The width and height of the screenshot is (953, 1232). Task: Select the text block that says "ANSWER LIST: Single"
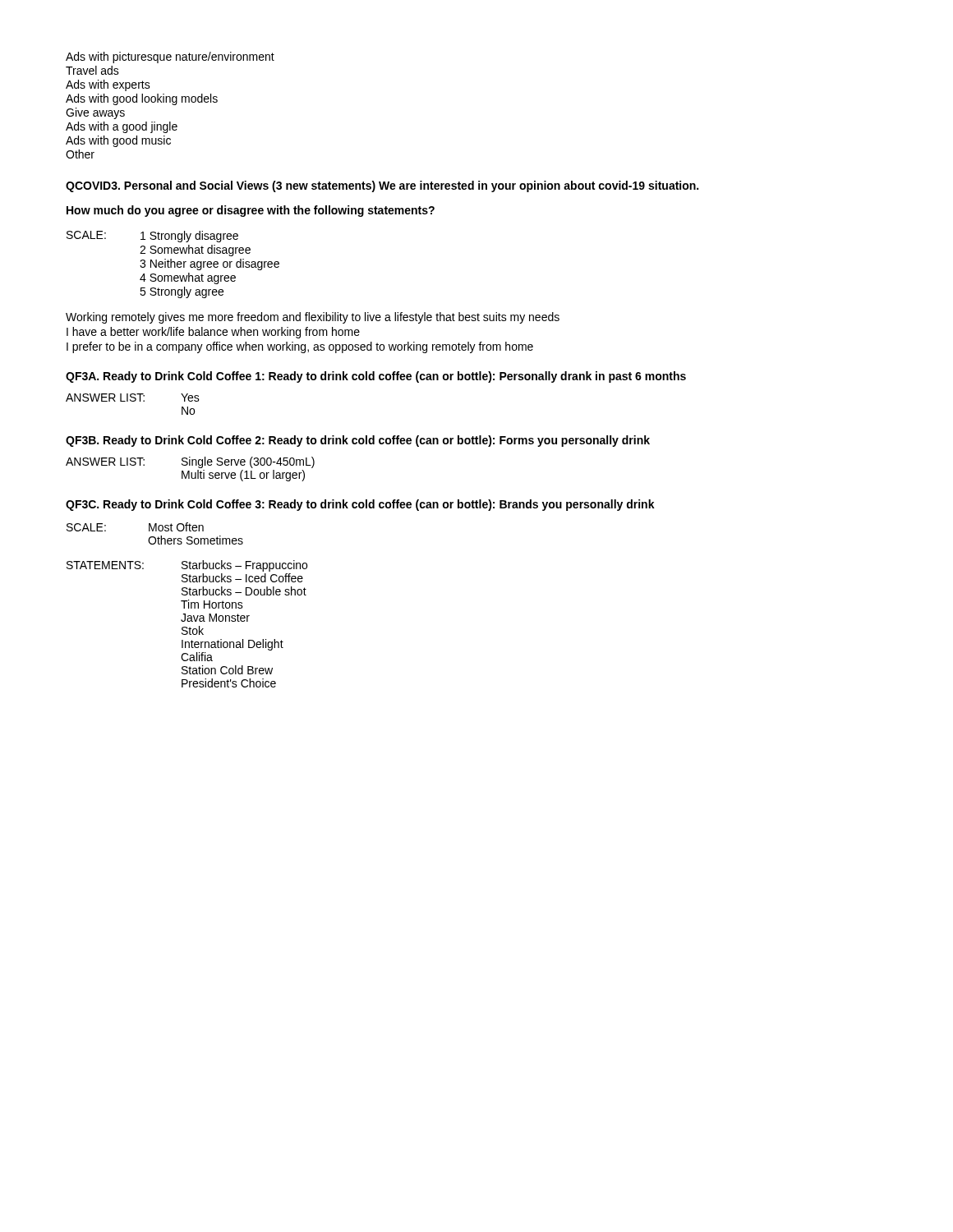click(190, 462)
